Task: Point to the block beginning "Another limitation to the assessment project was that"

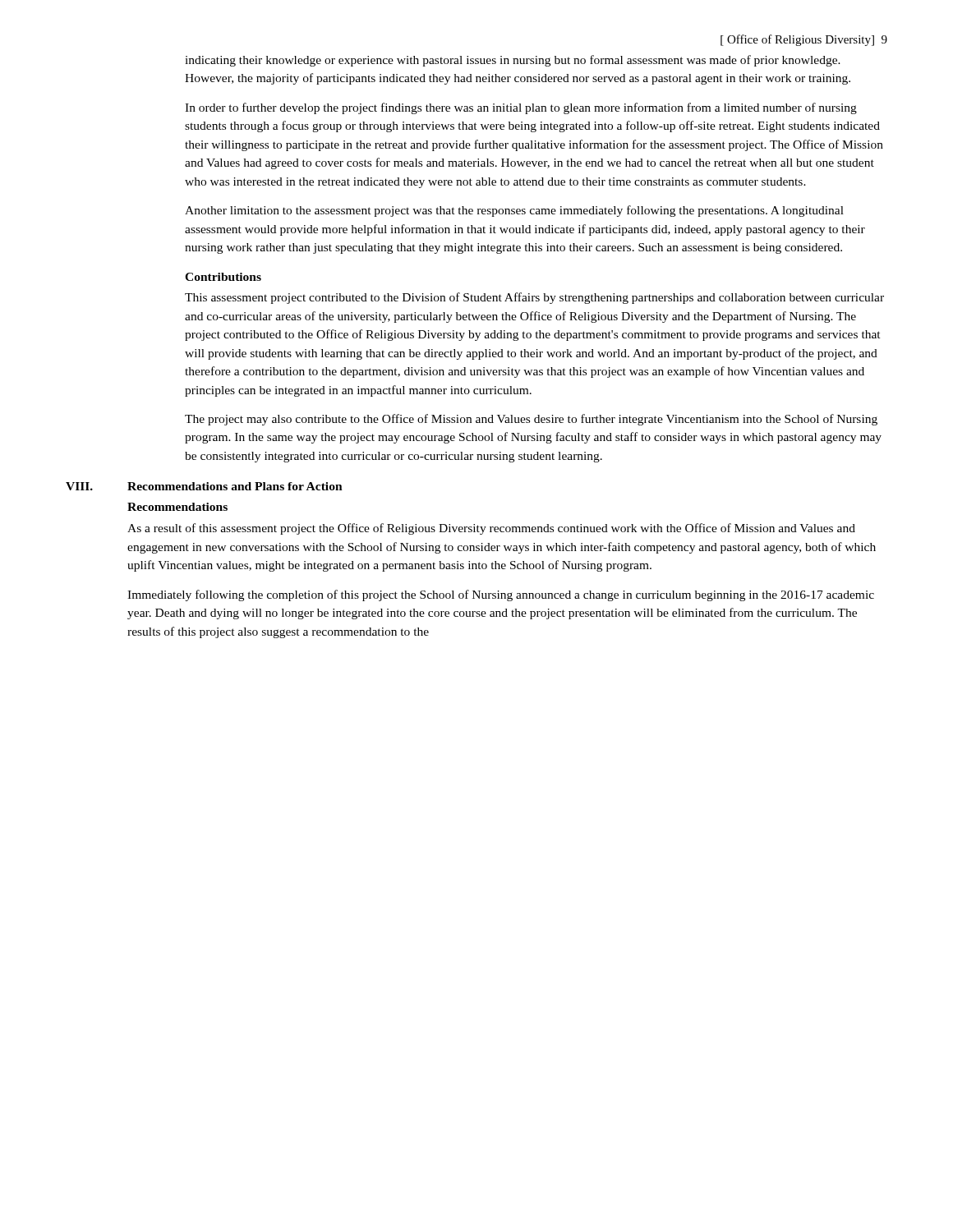Action: point(525,229)
